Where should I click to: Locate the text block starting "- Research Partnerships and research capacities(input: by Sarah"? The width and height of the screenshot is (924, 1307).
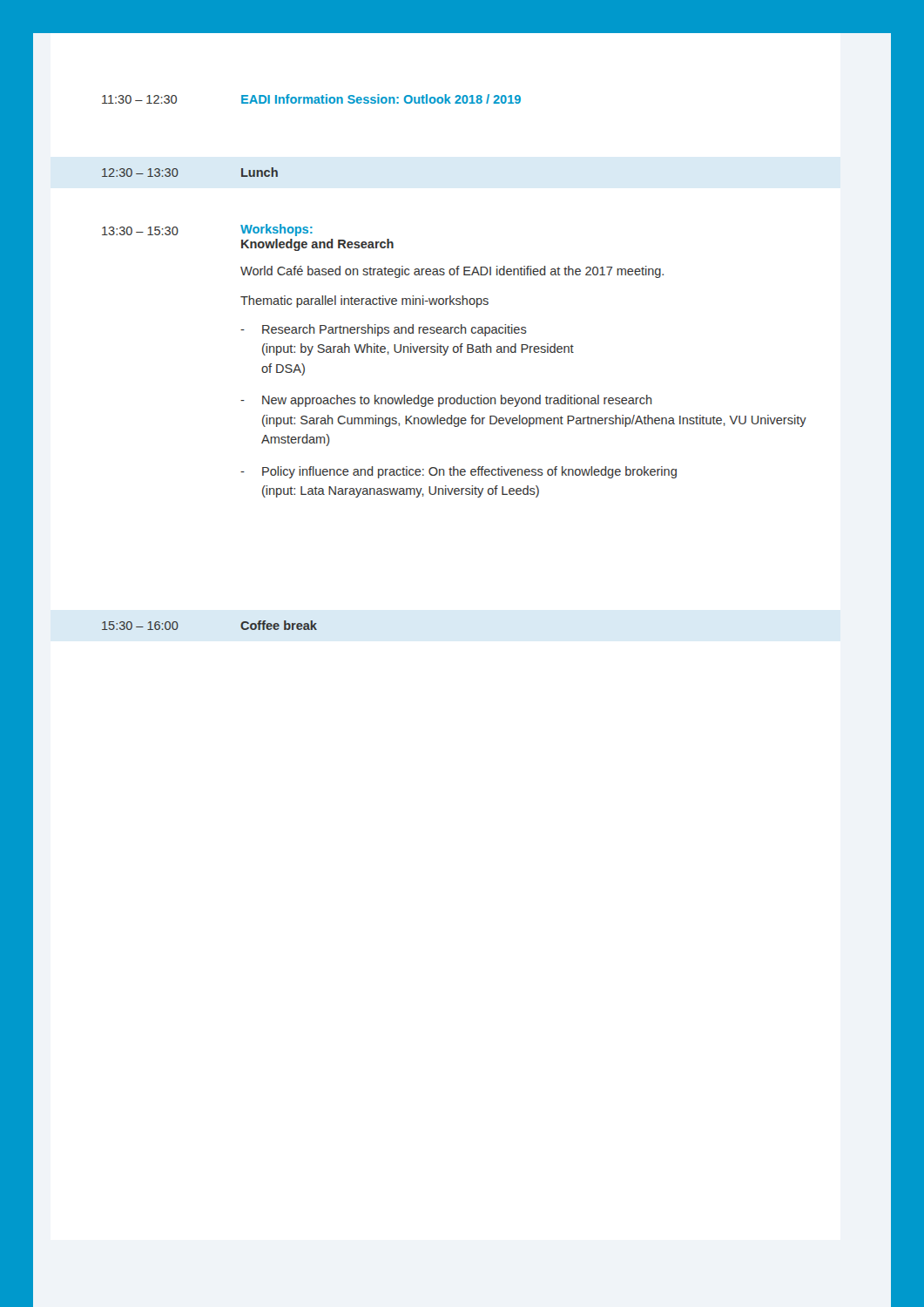[407, 349]
